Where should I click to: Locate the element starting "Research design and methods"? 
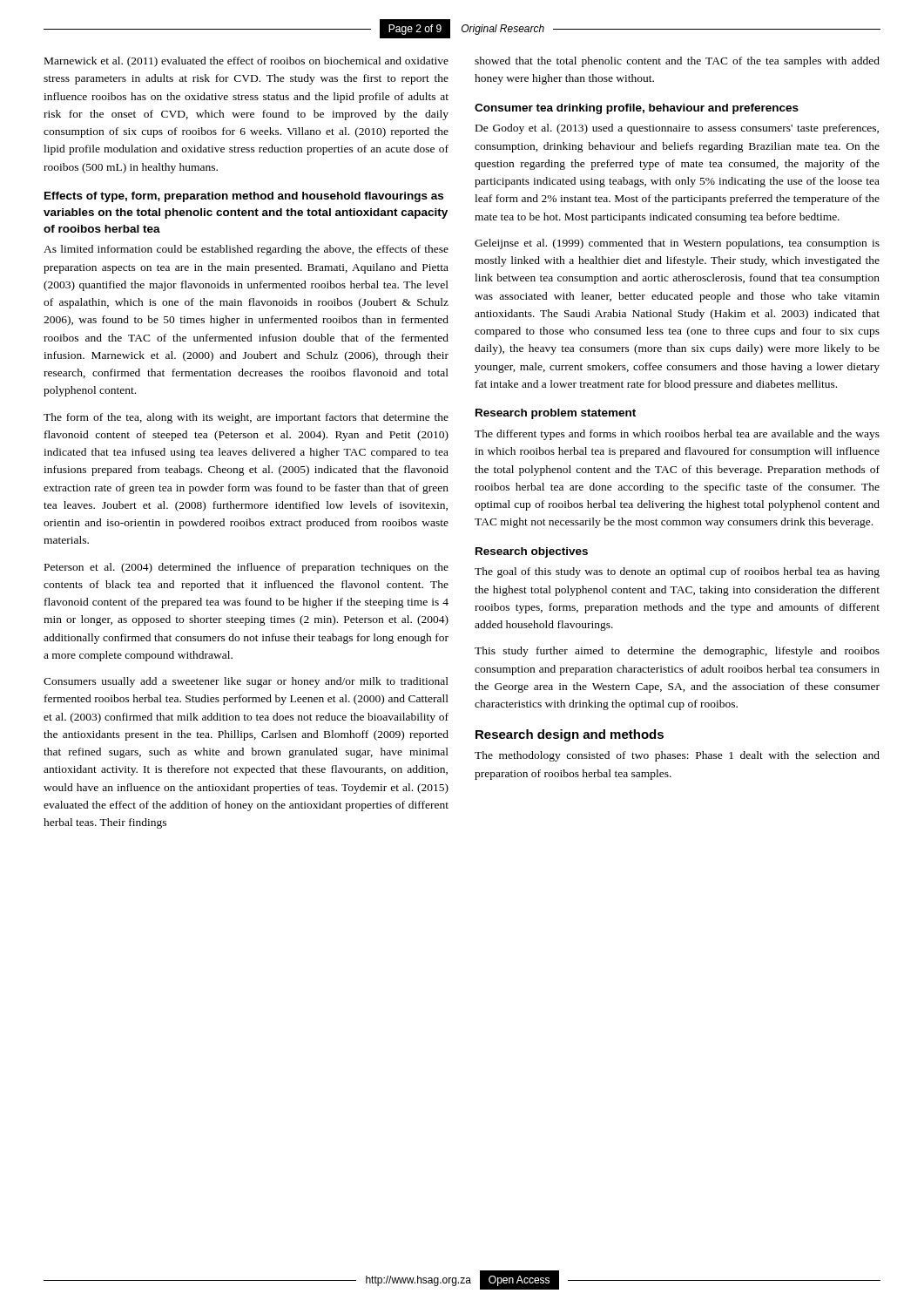point(569,734)
